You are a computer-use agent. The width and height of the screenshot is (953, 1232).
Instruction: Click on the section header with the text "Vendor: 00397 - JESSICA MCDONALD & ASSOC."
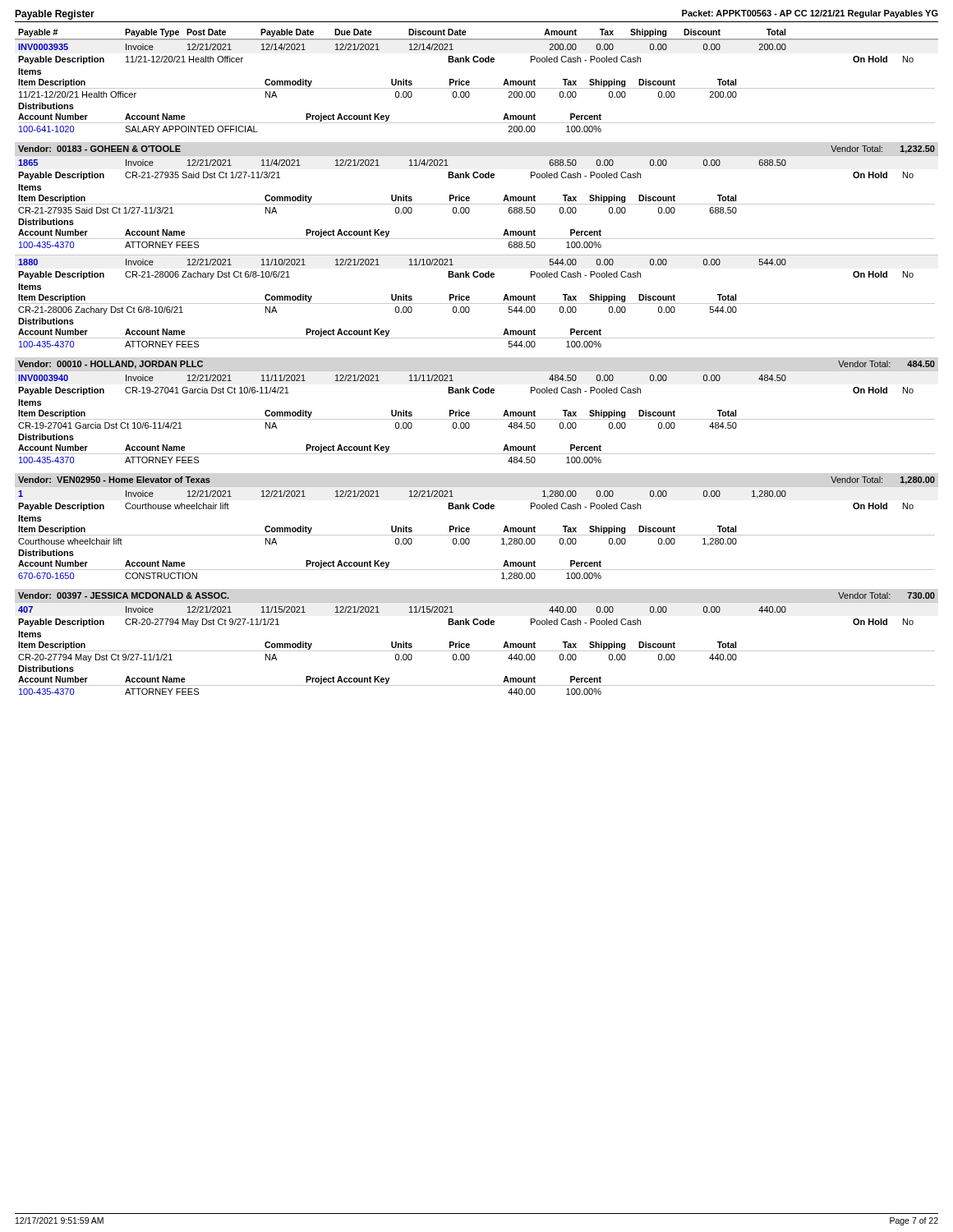point(124,595)
